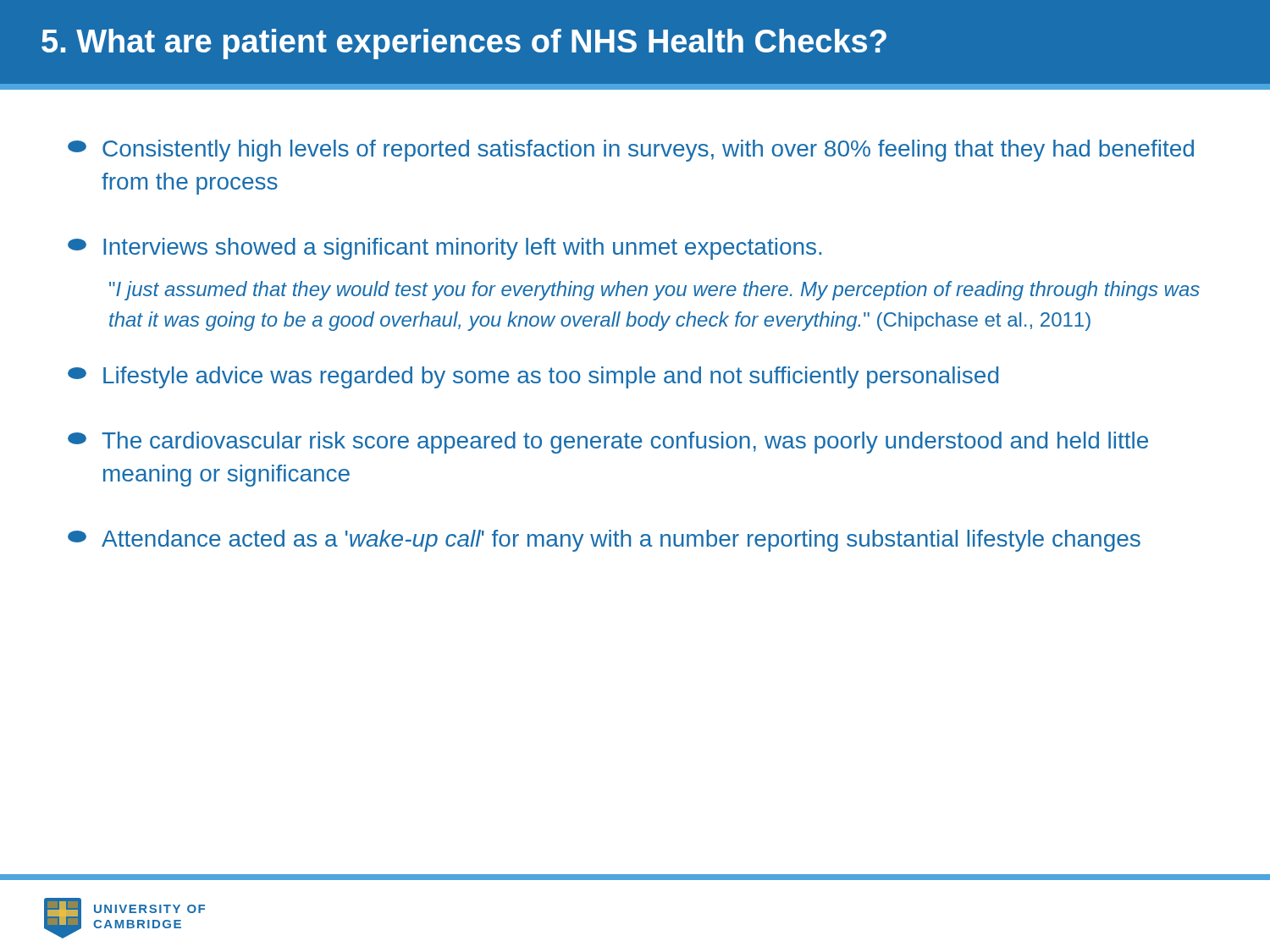Viewport: 1270px width, 952px height.
Task: Locate the block of text that opens with "Attendance acted as a"
Action: point(604,539)
